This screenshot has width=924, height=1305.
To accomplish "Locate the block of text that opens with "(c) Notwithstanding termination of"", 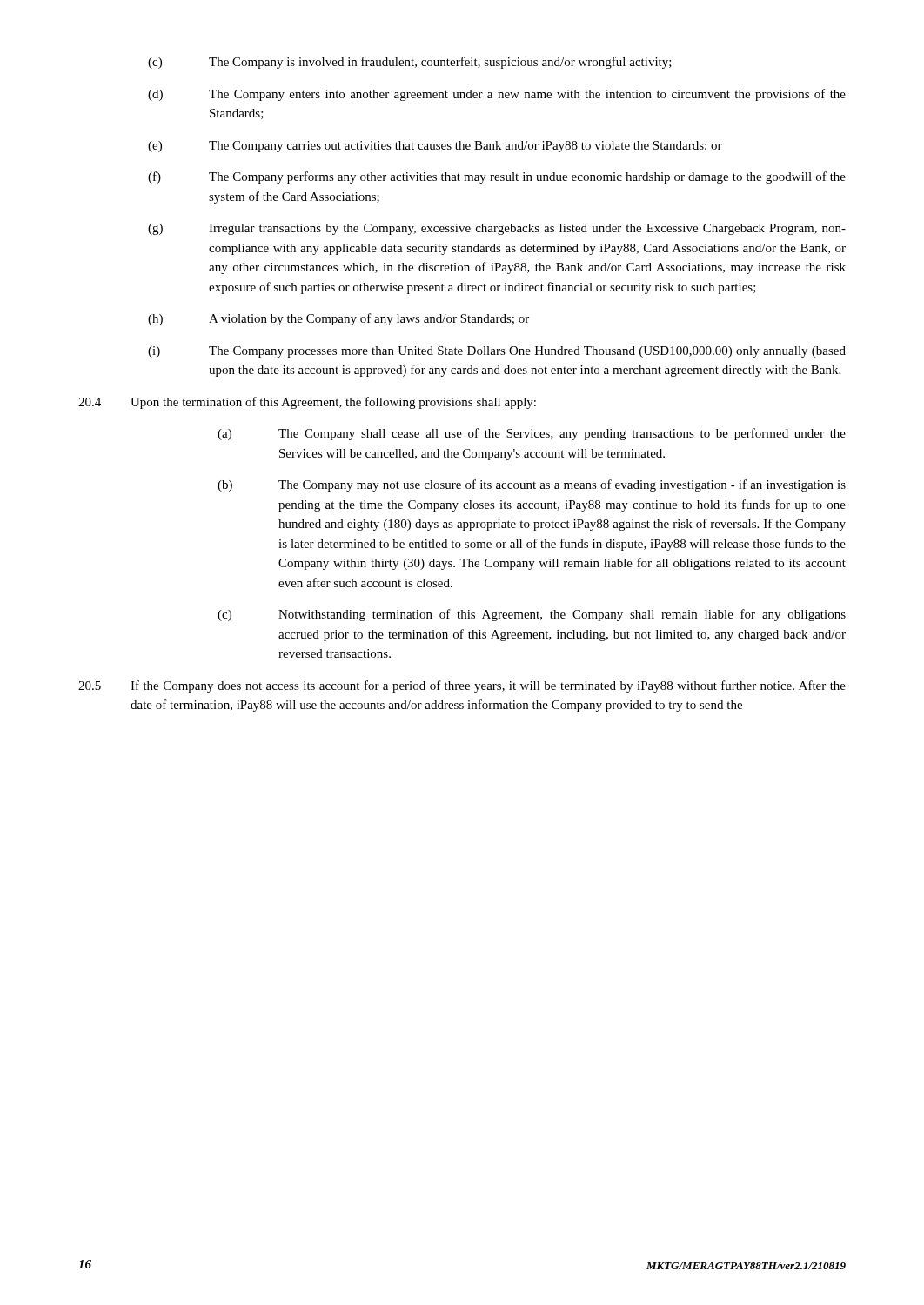I will pos(532,634).
